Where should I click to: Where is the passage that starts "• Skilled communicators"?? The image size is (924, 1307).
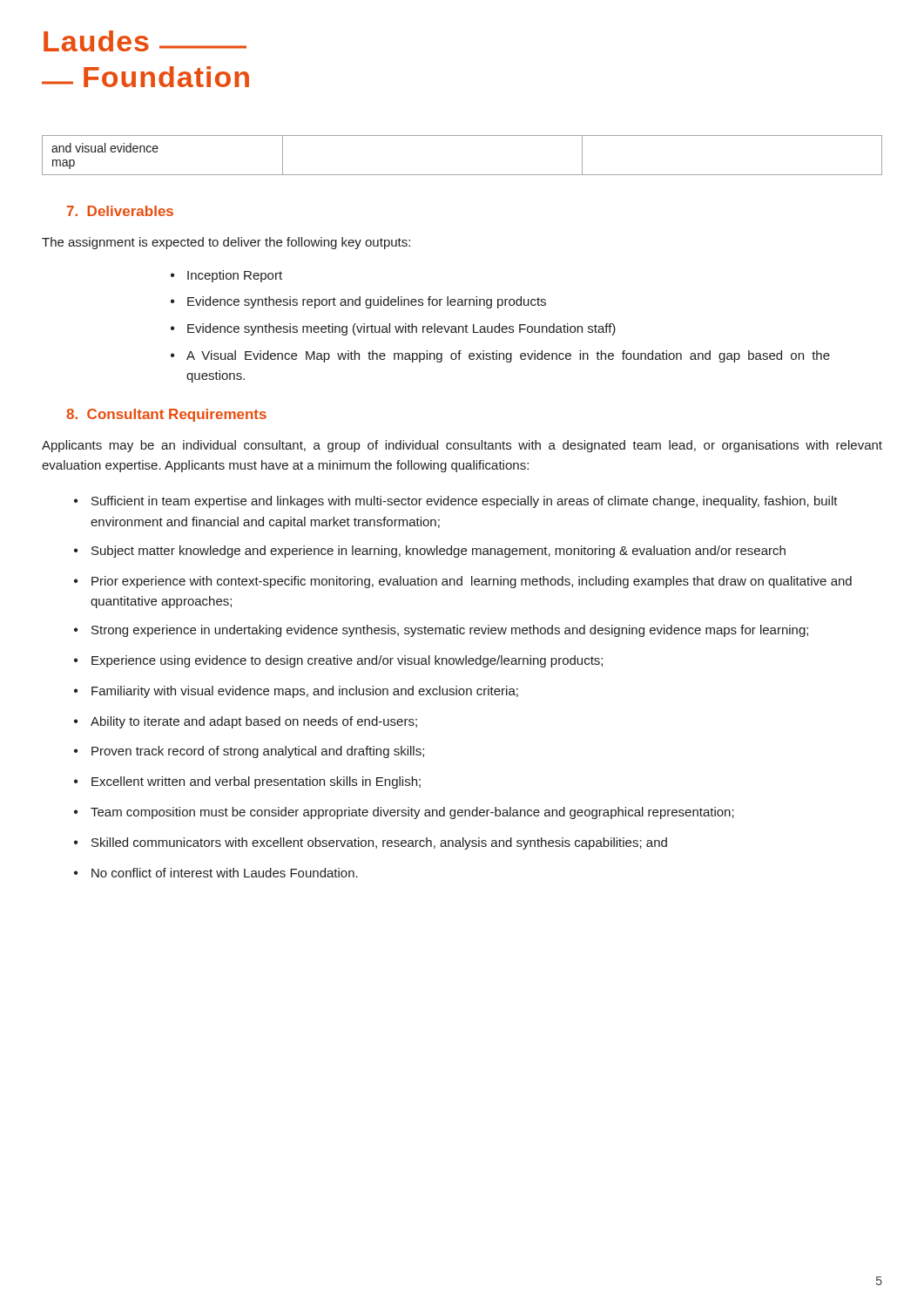474,843
